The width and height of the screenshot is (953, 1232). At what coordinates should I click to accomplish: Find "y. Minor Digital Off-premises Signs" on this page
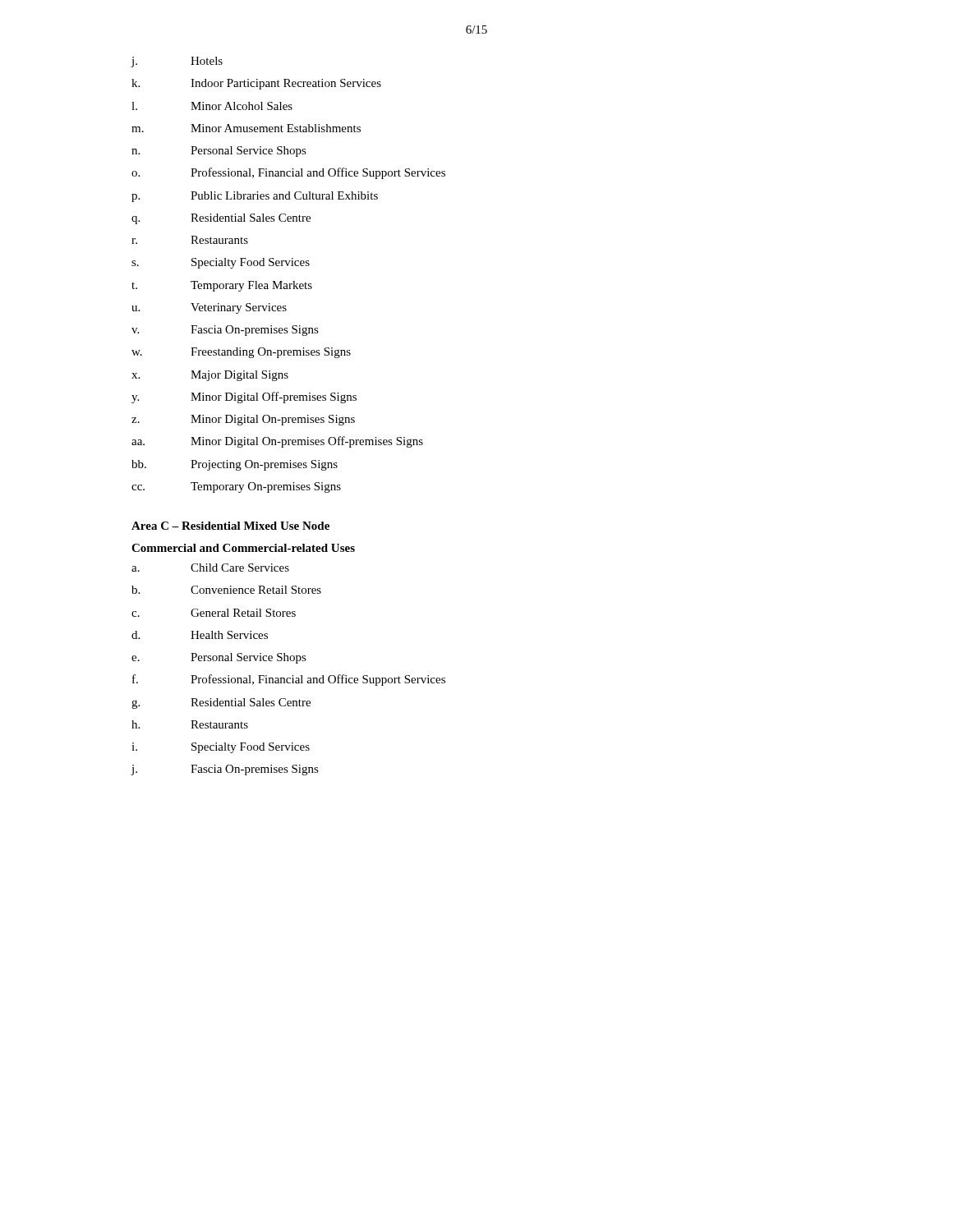tap(244, 398)
